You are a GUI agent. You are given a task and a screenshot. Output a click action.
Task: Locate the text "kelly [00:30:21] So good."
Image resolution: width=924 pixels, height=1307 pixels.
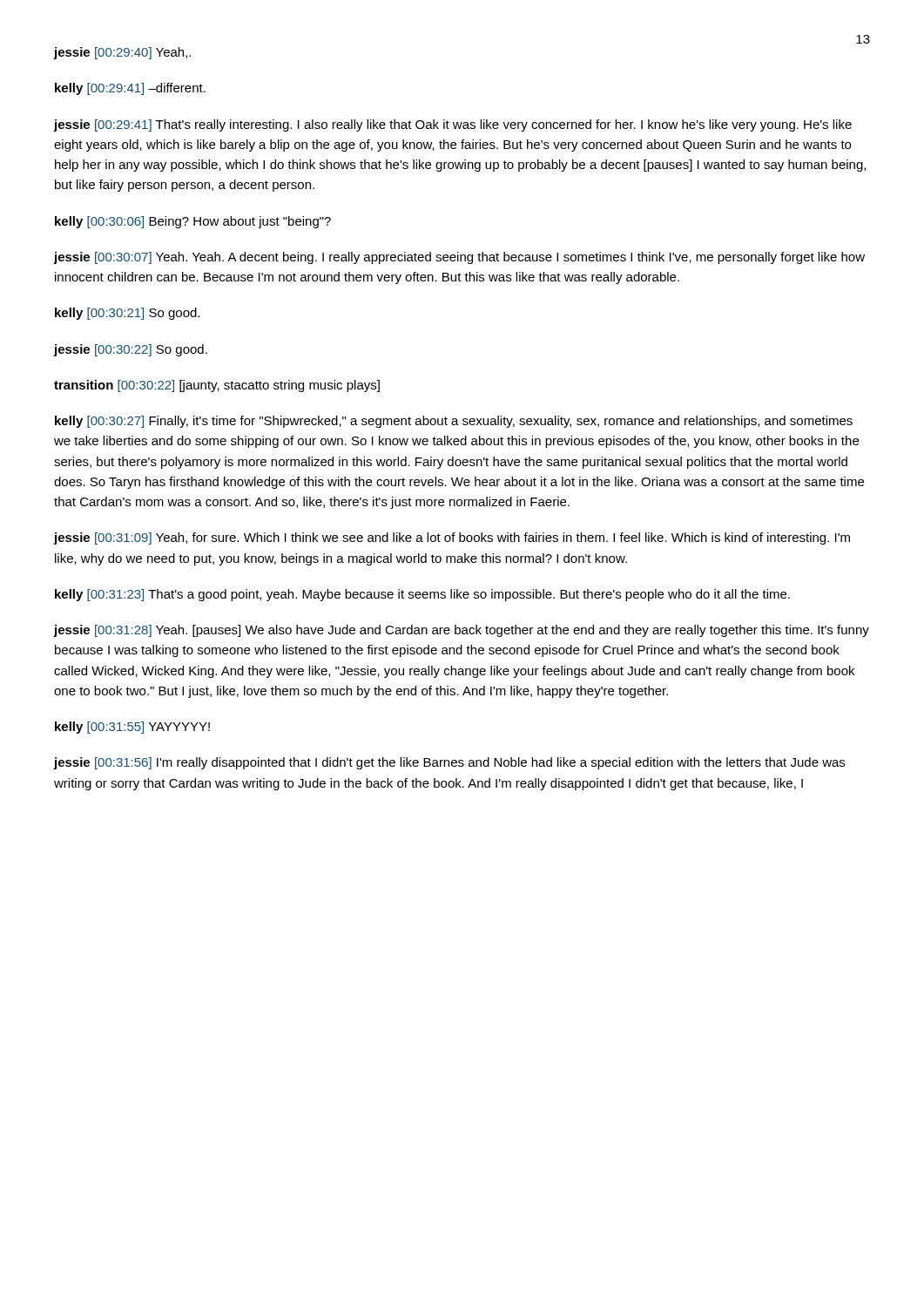click(127, 313)
